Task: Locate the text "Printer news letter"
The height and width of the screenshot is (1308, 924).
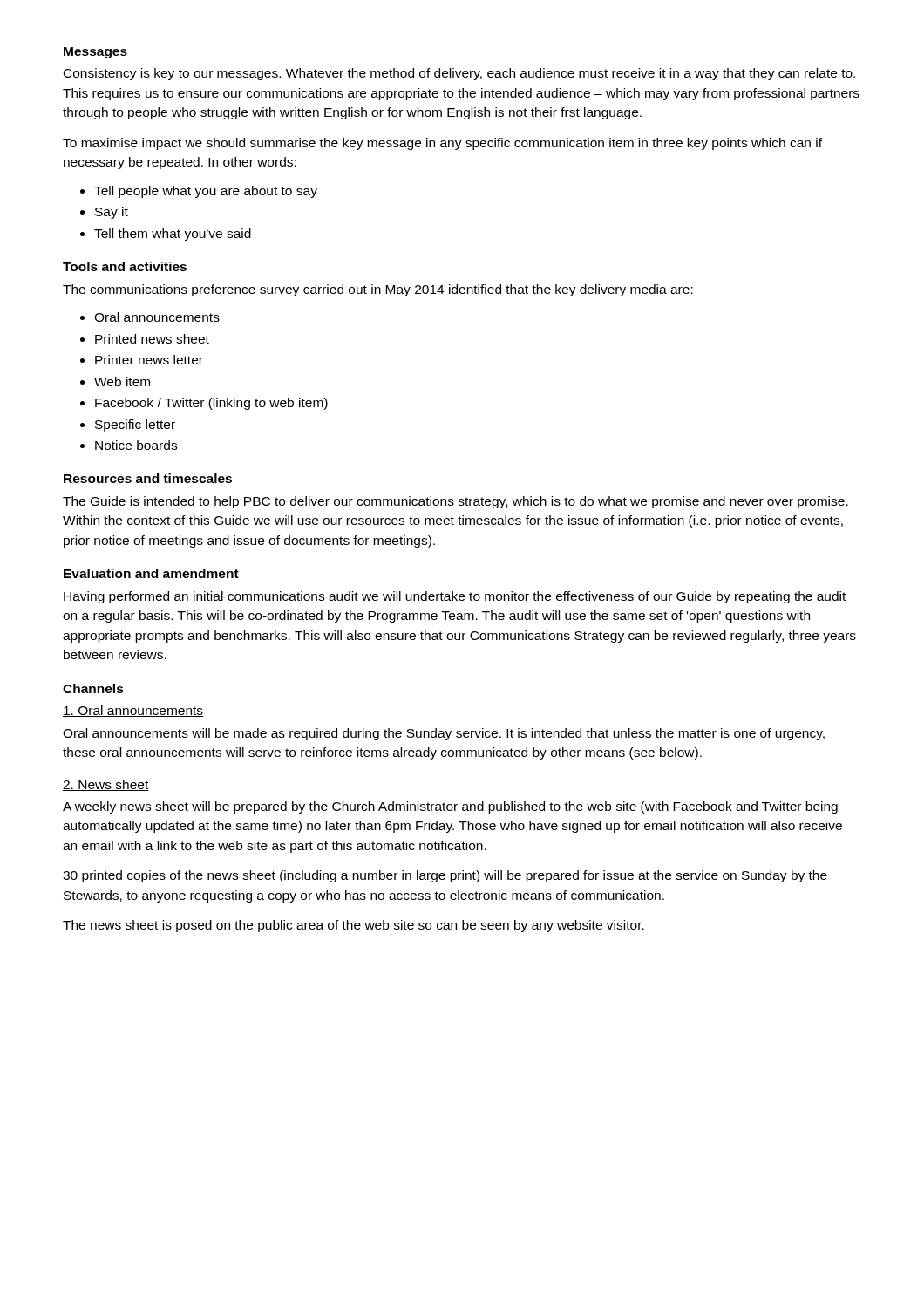Action: 149,360
